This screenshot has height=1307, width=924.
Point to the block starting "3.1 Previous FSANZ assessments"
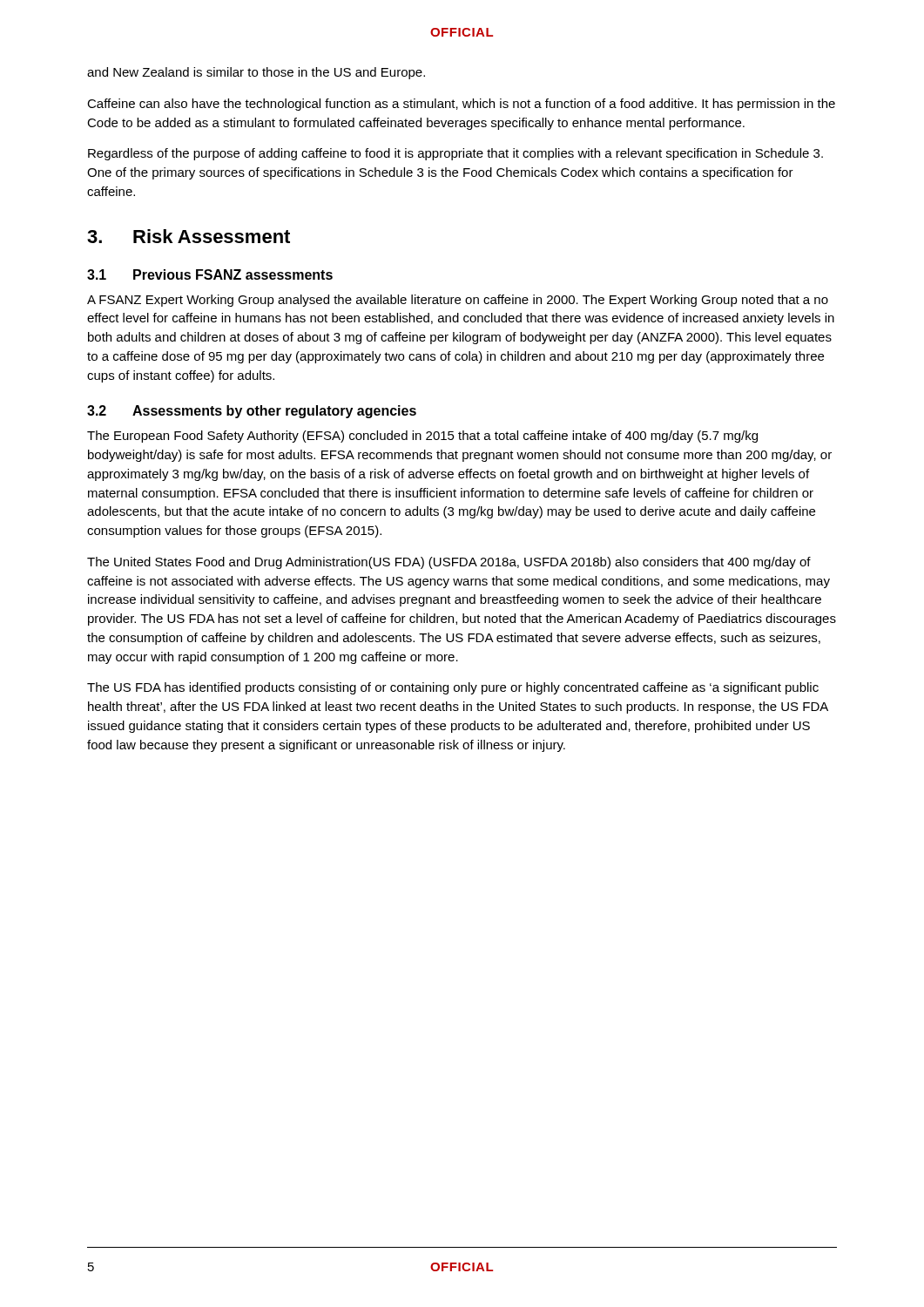[x=210, y=275]
